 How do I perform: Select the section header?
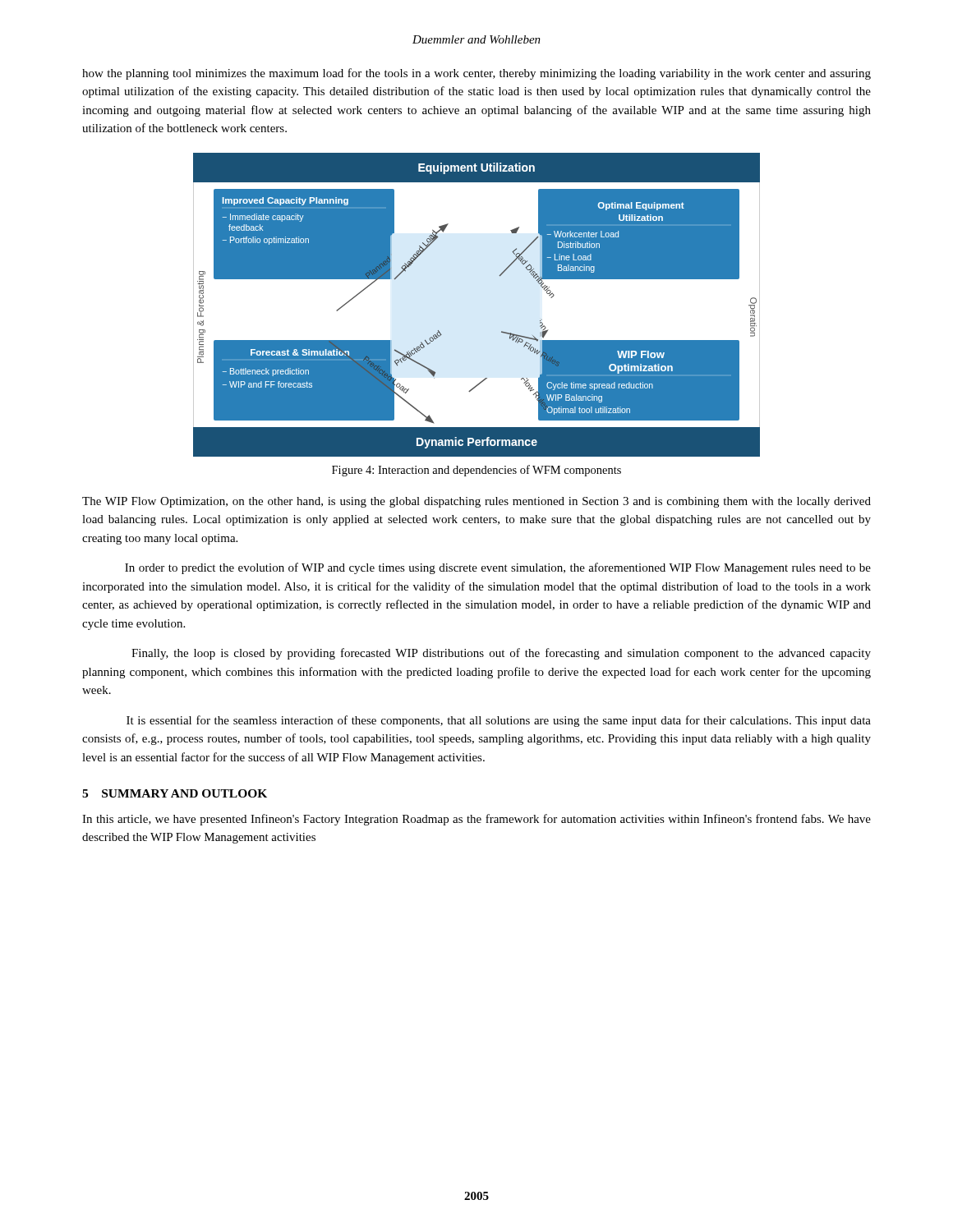click(175, 793)
